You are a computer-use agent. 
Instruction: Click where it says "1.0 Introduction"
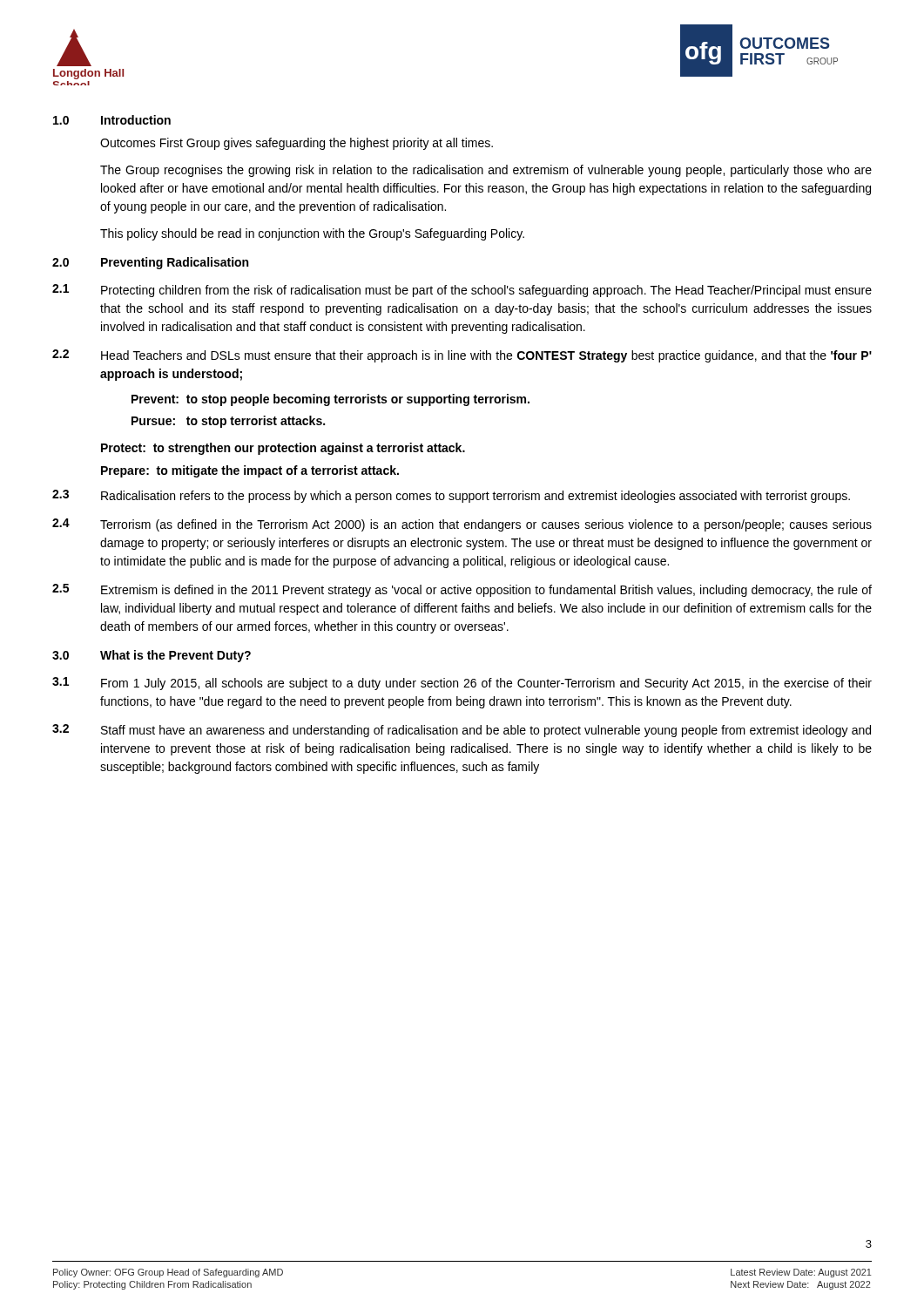click(x=112, y=120)
